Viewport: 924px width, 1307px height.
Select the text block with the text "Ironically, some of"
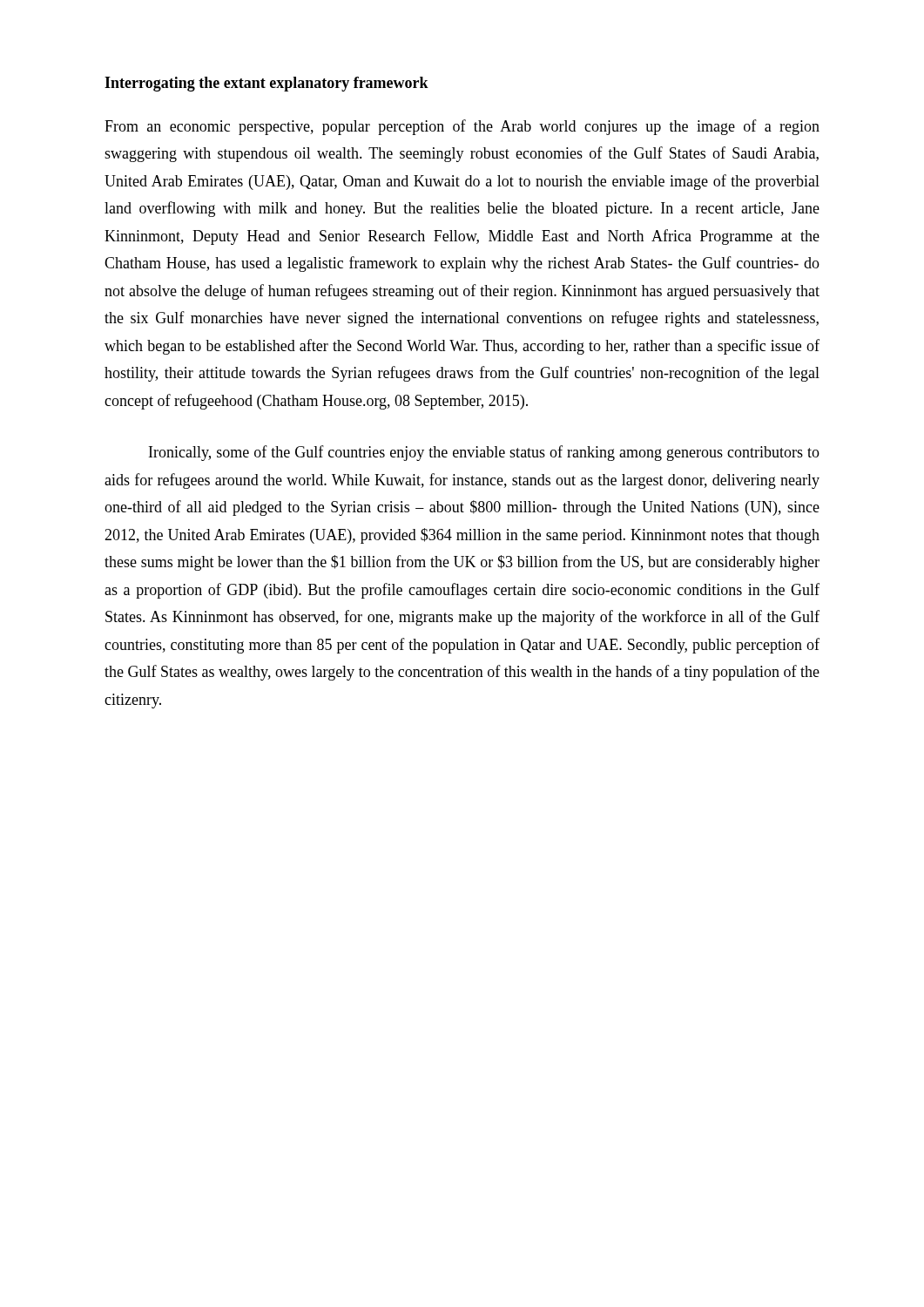pos(462,576)
